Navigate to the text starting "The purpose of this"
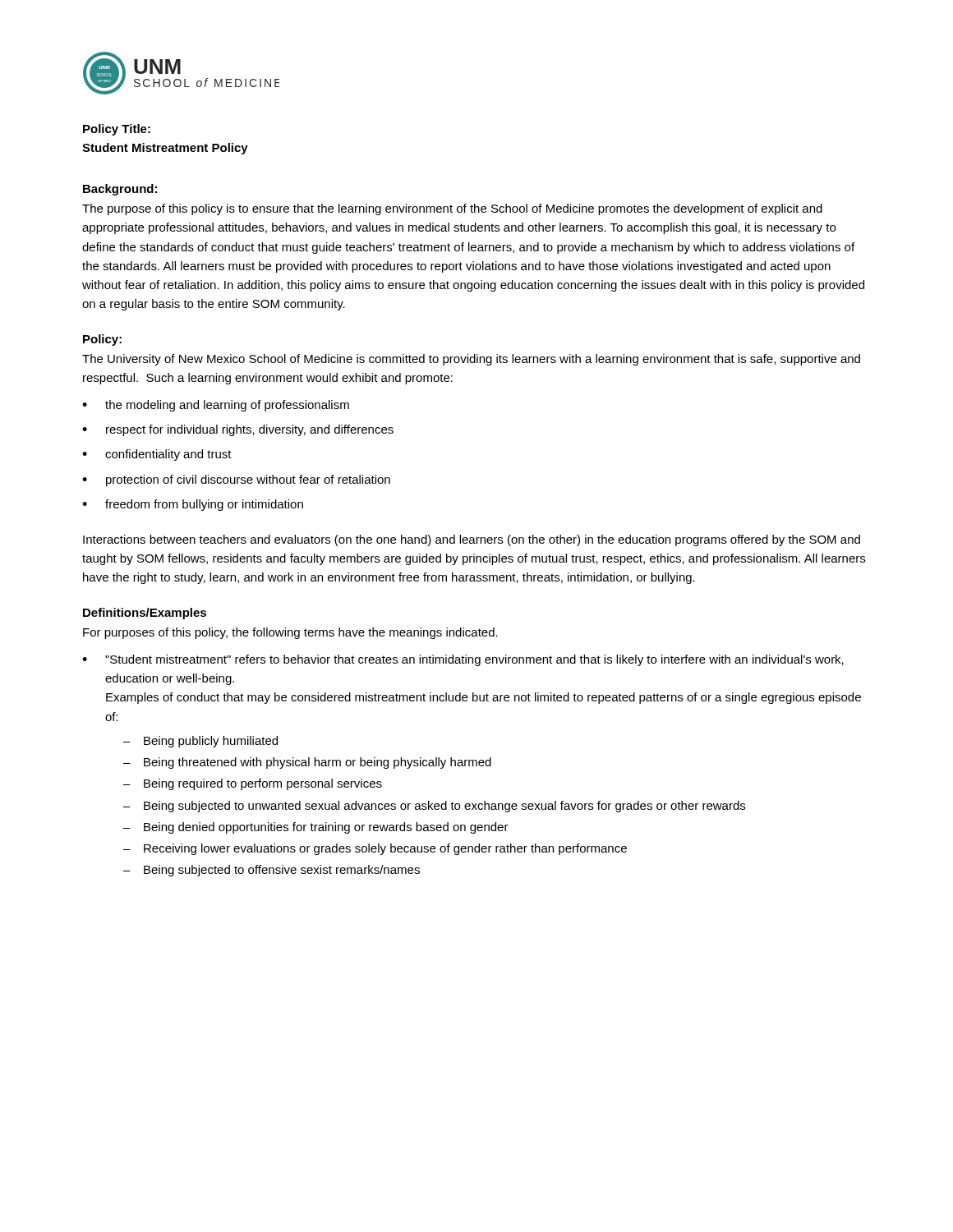953x1232 pixels. click(x=474, y=256)
